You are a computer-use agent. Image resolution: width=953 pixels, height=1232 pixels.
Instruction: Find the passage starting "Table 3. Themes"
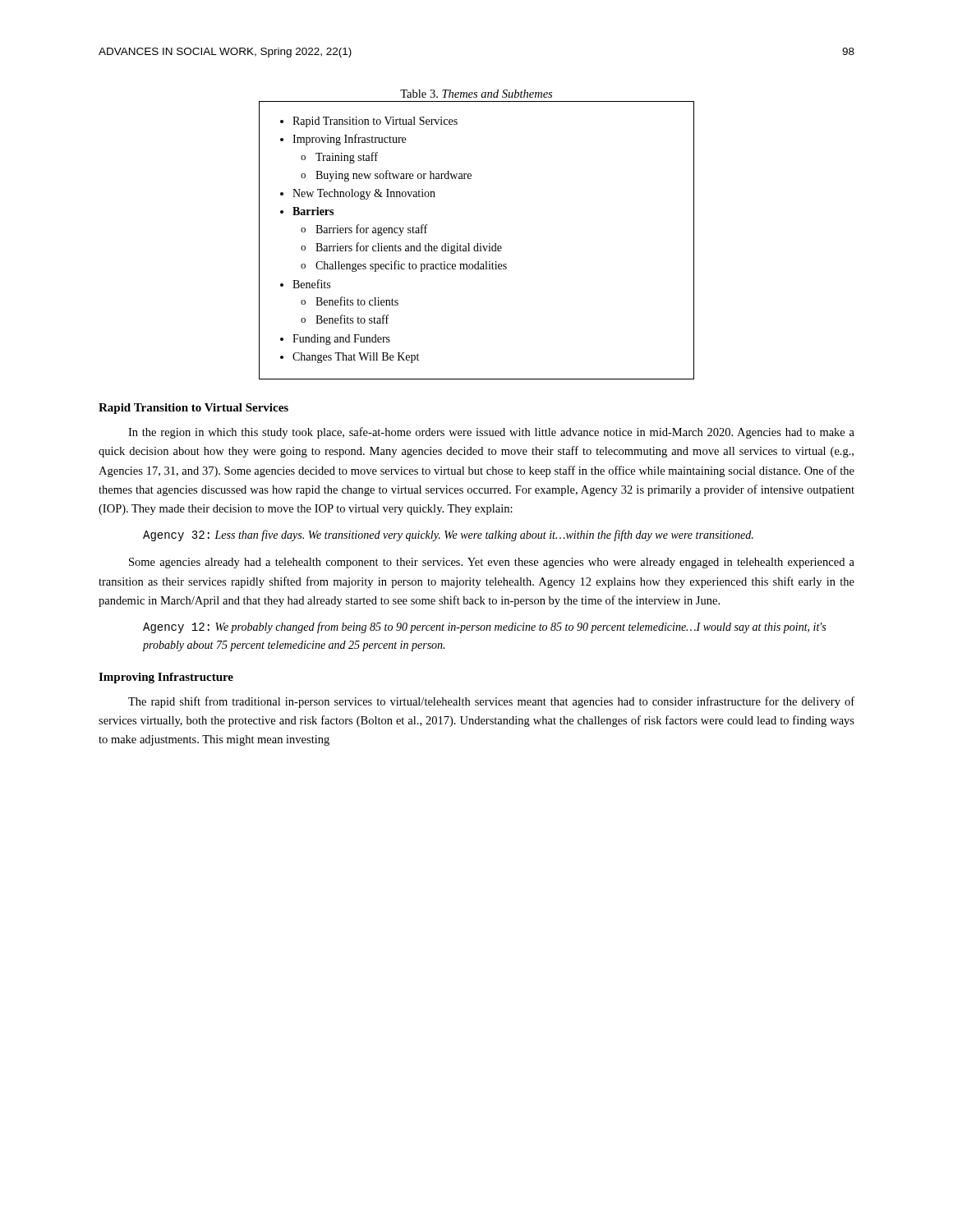pos(476,94)
